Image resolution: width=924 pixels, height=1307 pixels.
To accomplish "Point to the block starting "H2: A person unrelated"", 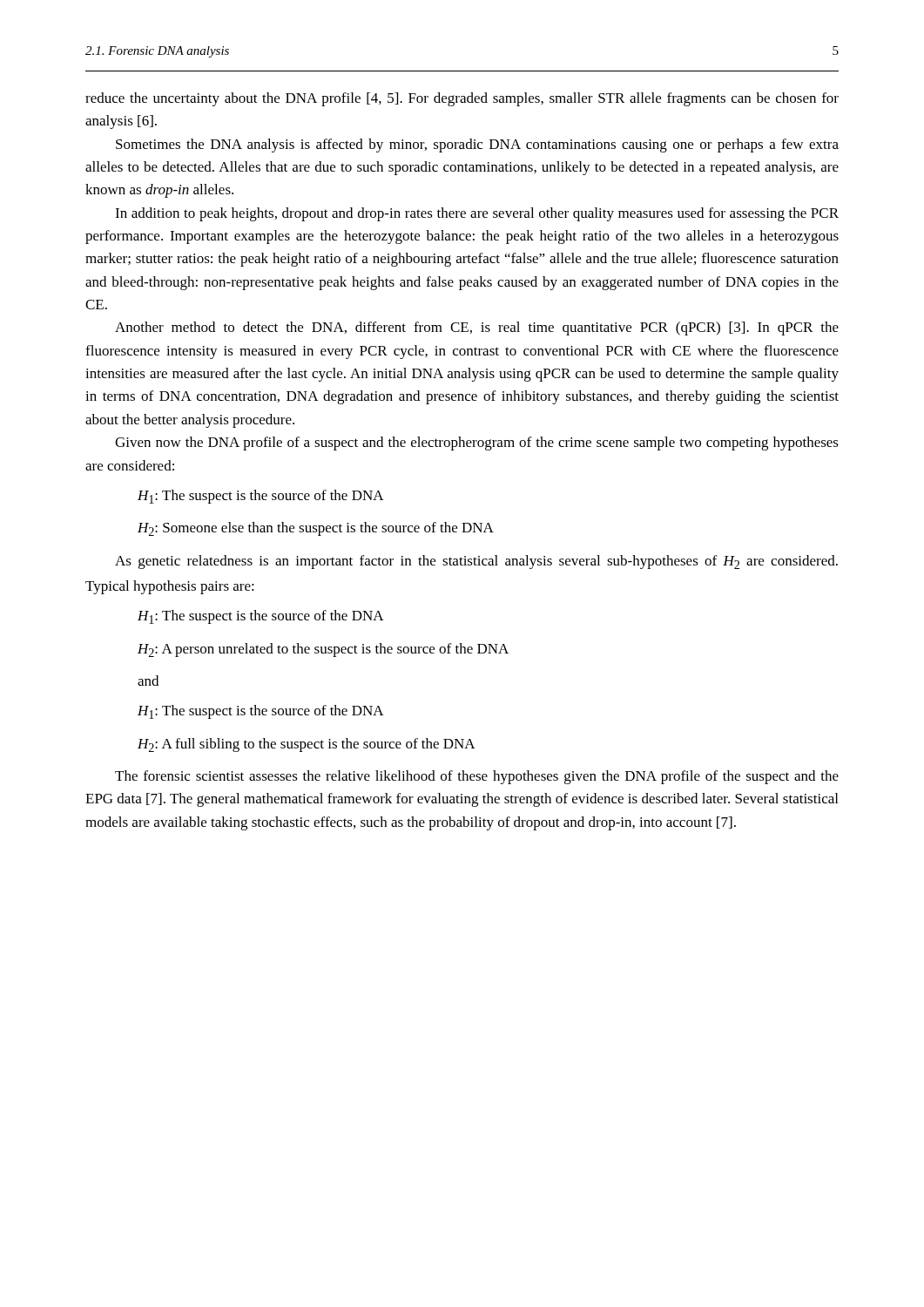I will click(323, 650).
